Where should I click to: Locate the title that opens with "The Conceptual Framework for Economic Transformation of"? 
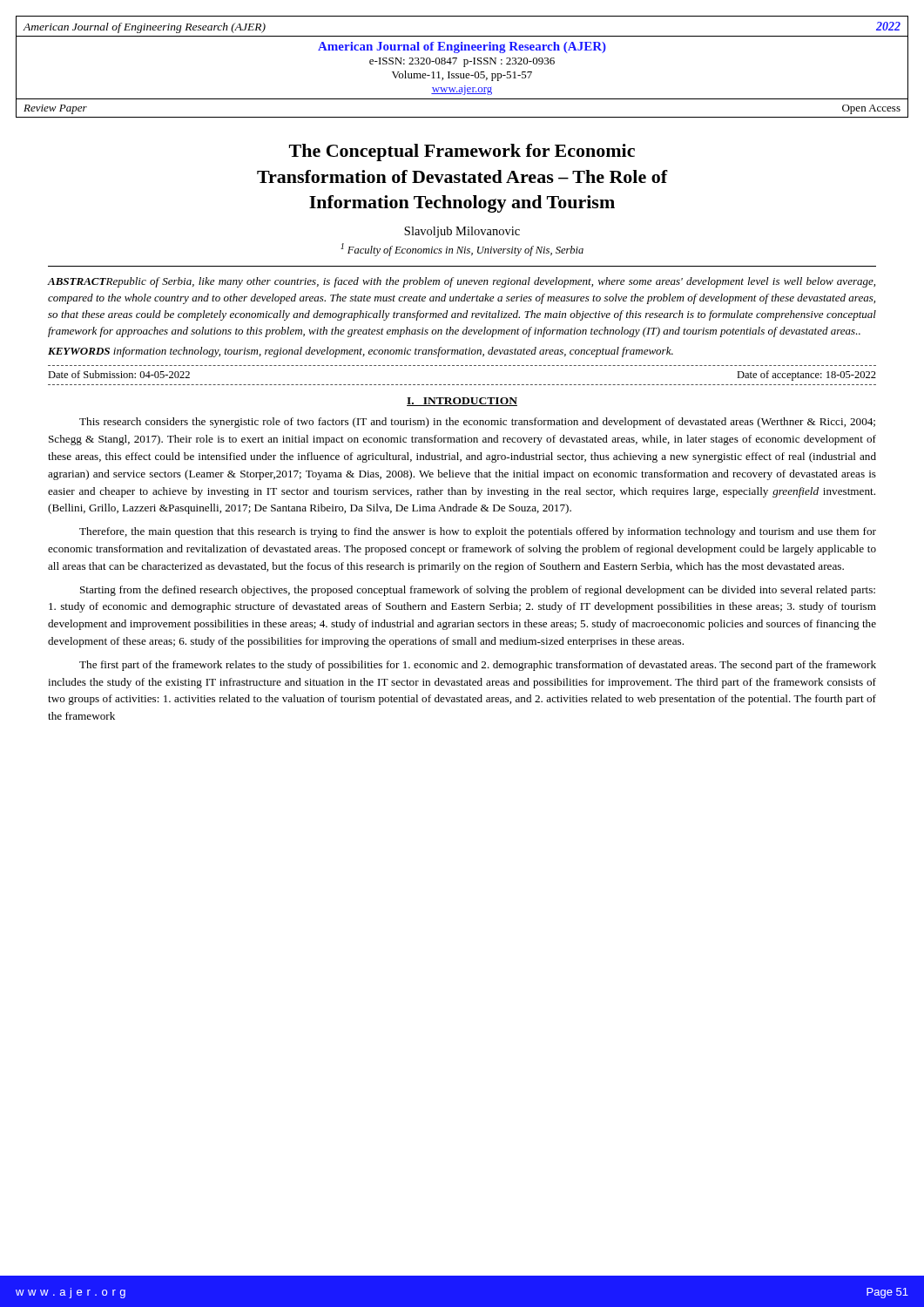coord(462,176)
